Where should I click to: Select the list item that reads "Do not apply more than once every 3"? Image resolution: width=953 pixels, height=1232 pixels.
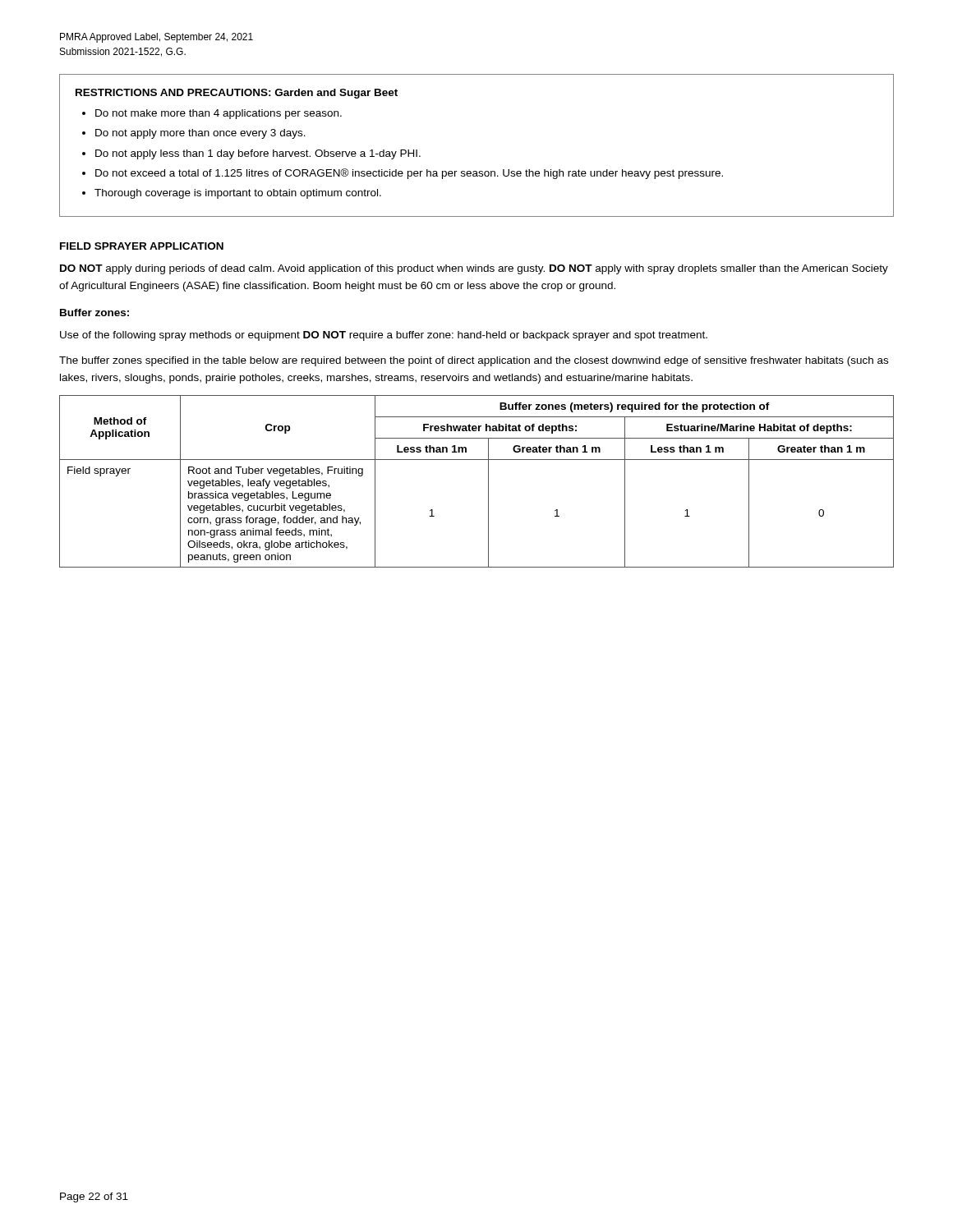point(200,133)
